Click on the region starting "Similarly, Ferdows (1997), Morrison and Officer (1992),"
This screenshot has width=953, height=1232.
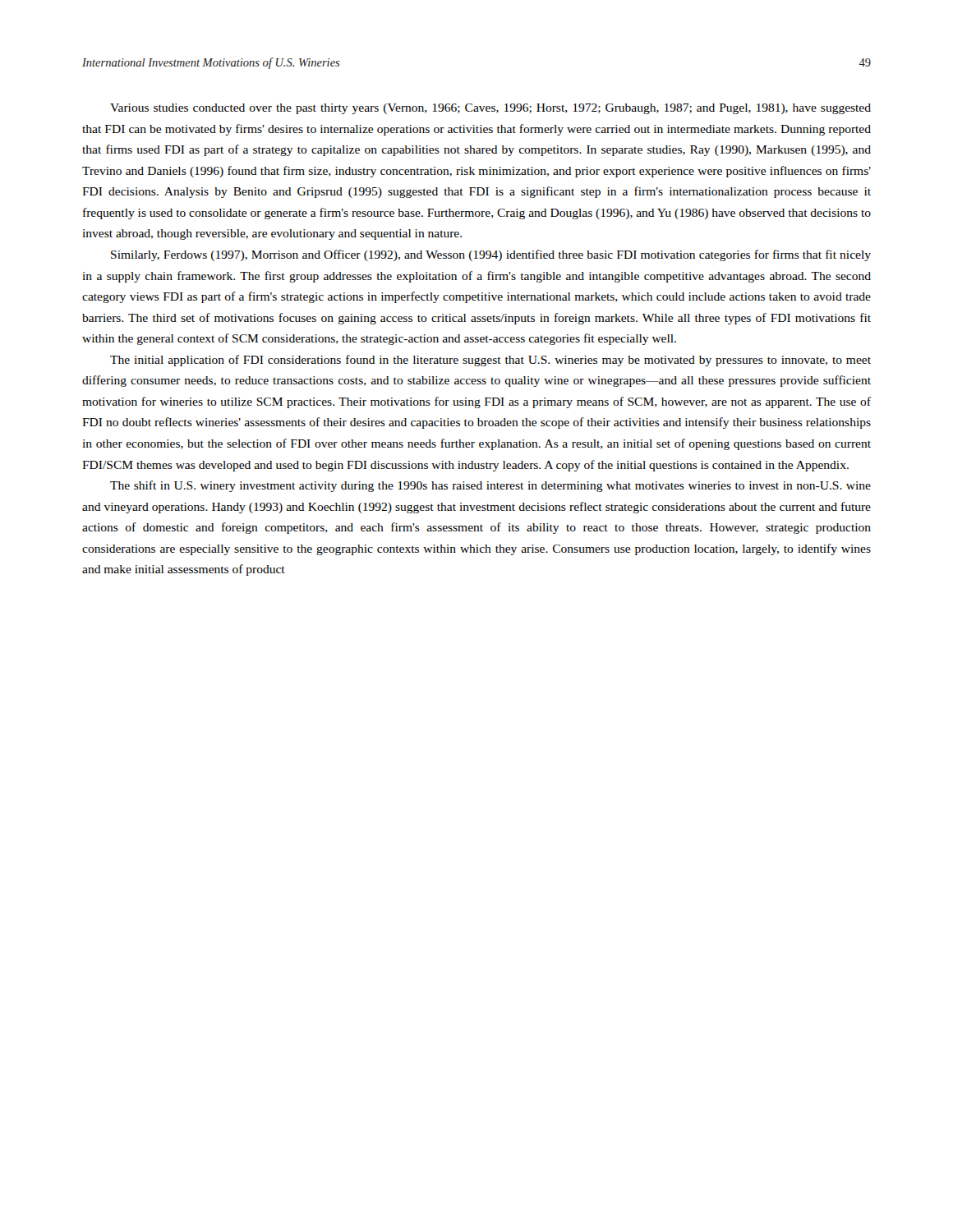coord(476,296)
